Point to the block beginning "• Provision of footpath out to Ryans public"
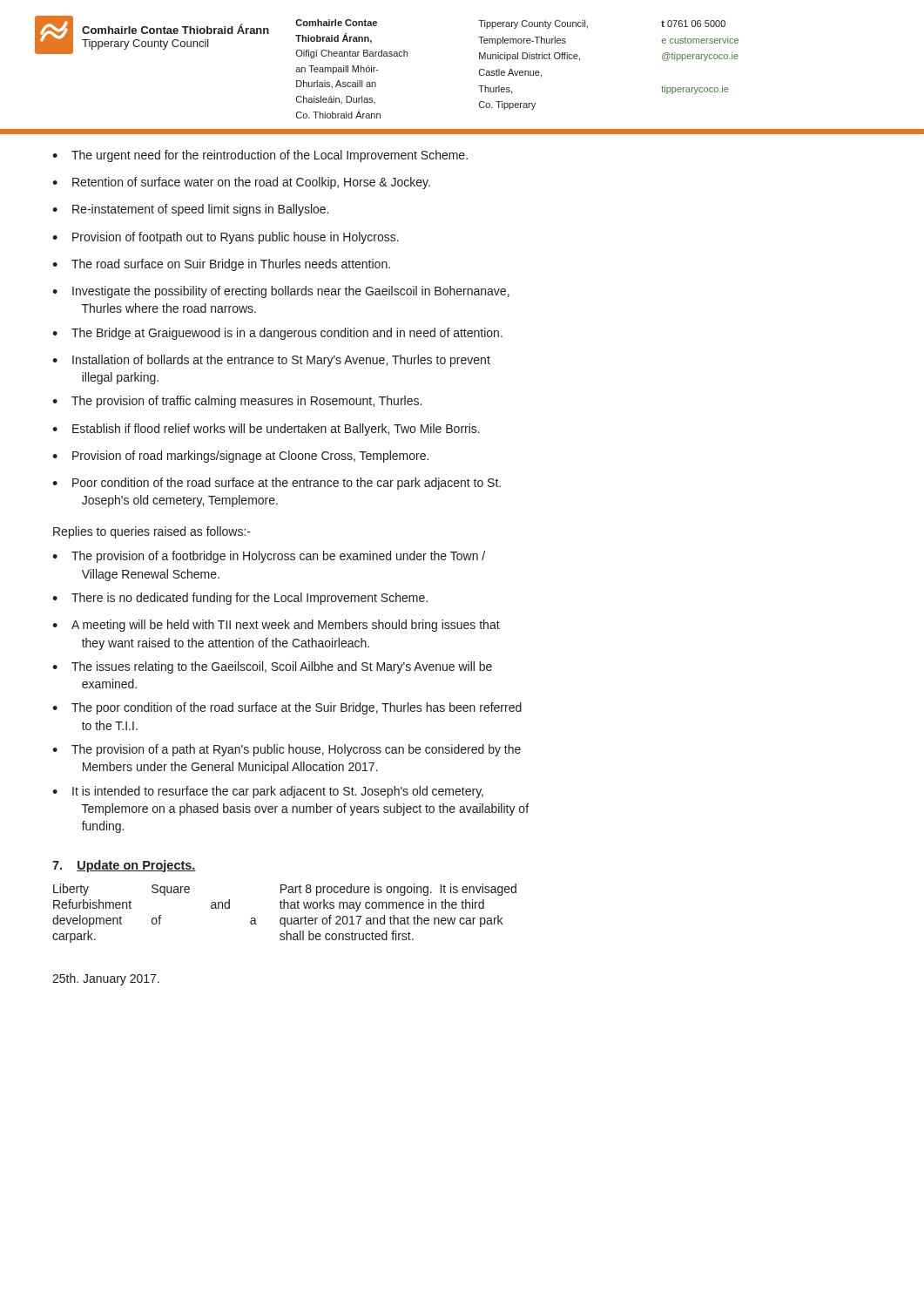This screenshot has width=924, height=1307. click(x=226, y=238)
